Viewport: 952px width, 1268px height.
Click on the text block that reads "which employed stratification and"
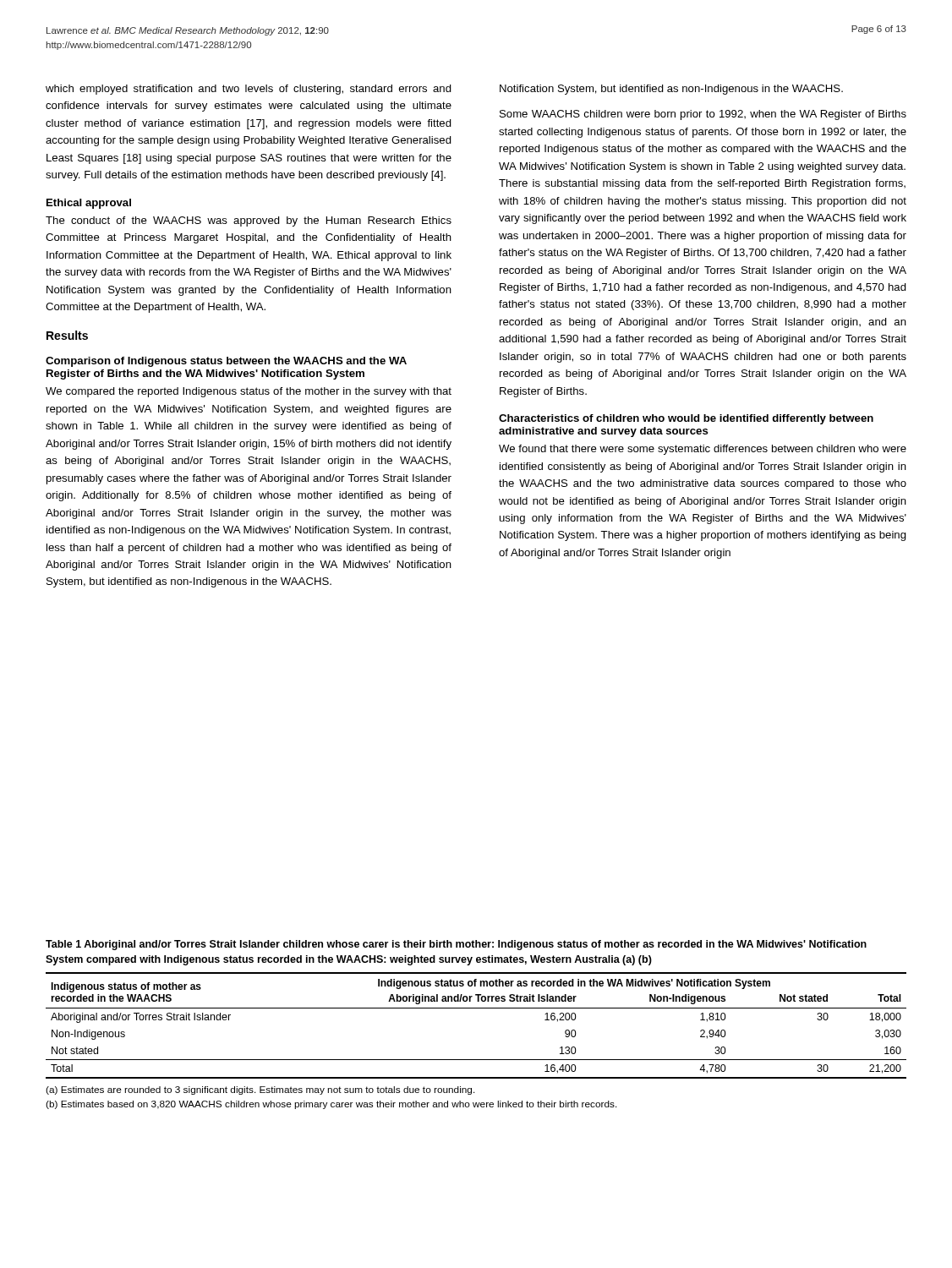(249, 132)
